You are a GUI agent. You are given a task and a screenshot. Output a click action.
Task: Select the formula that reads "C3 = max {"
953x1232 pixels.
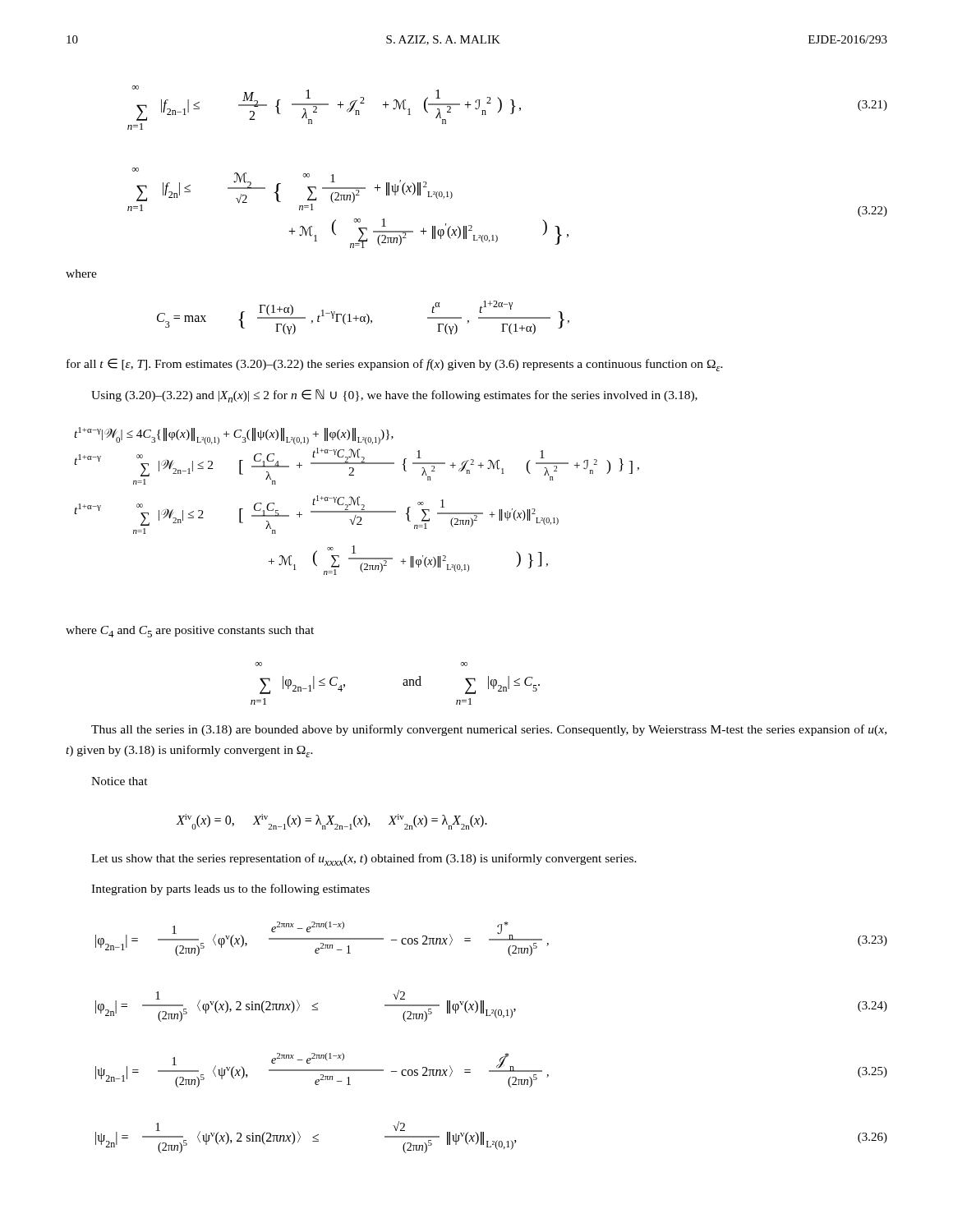476,316
